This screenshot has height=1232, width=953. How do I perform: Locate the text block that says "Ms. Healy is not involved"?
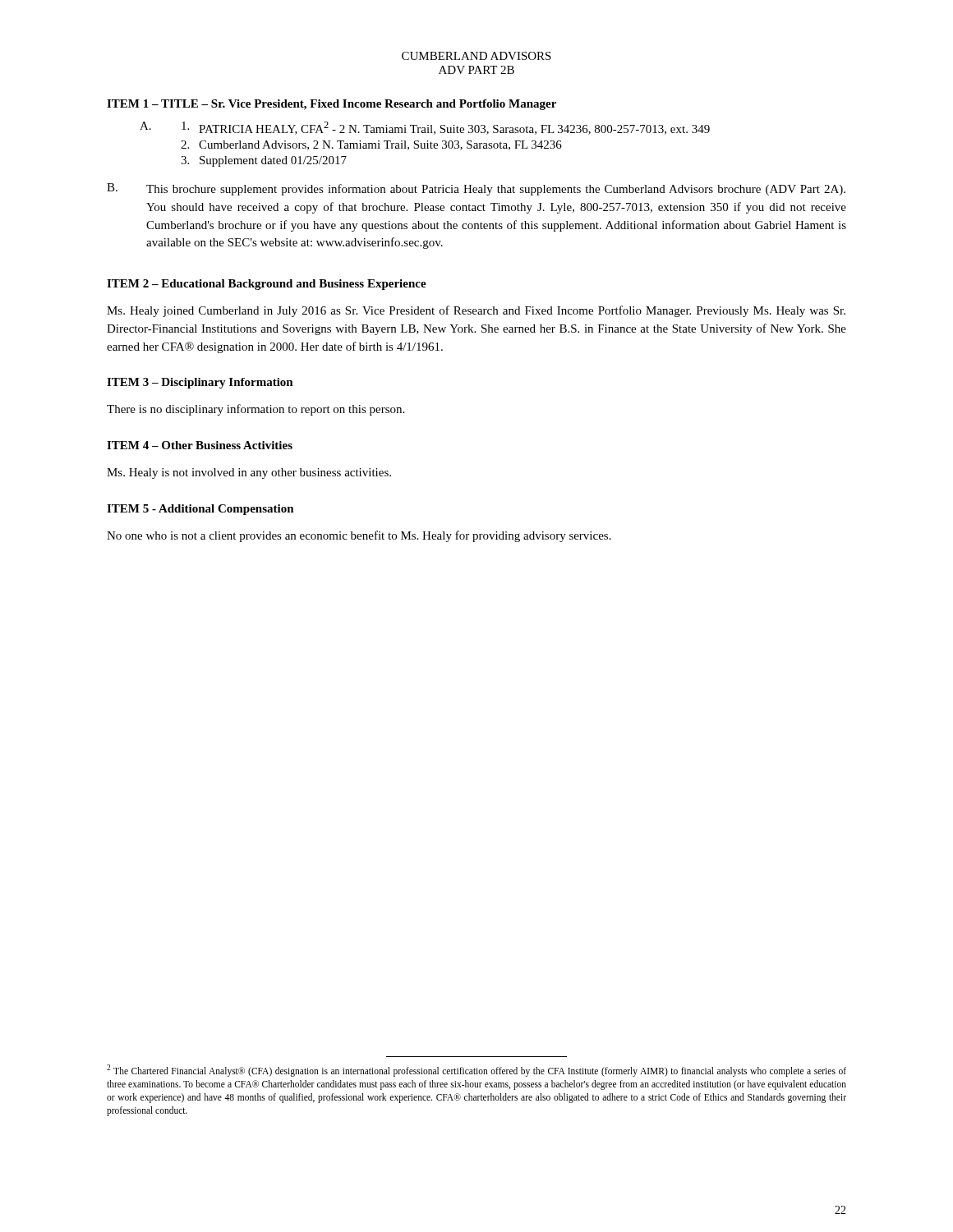click(249, 472)
